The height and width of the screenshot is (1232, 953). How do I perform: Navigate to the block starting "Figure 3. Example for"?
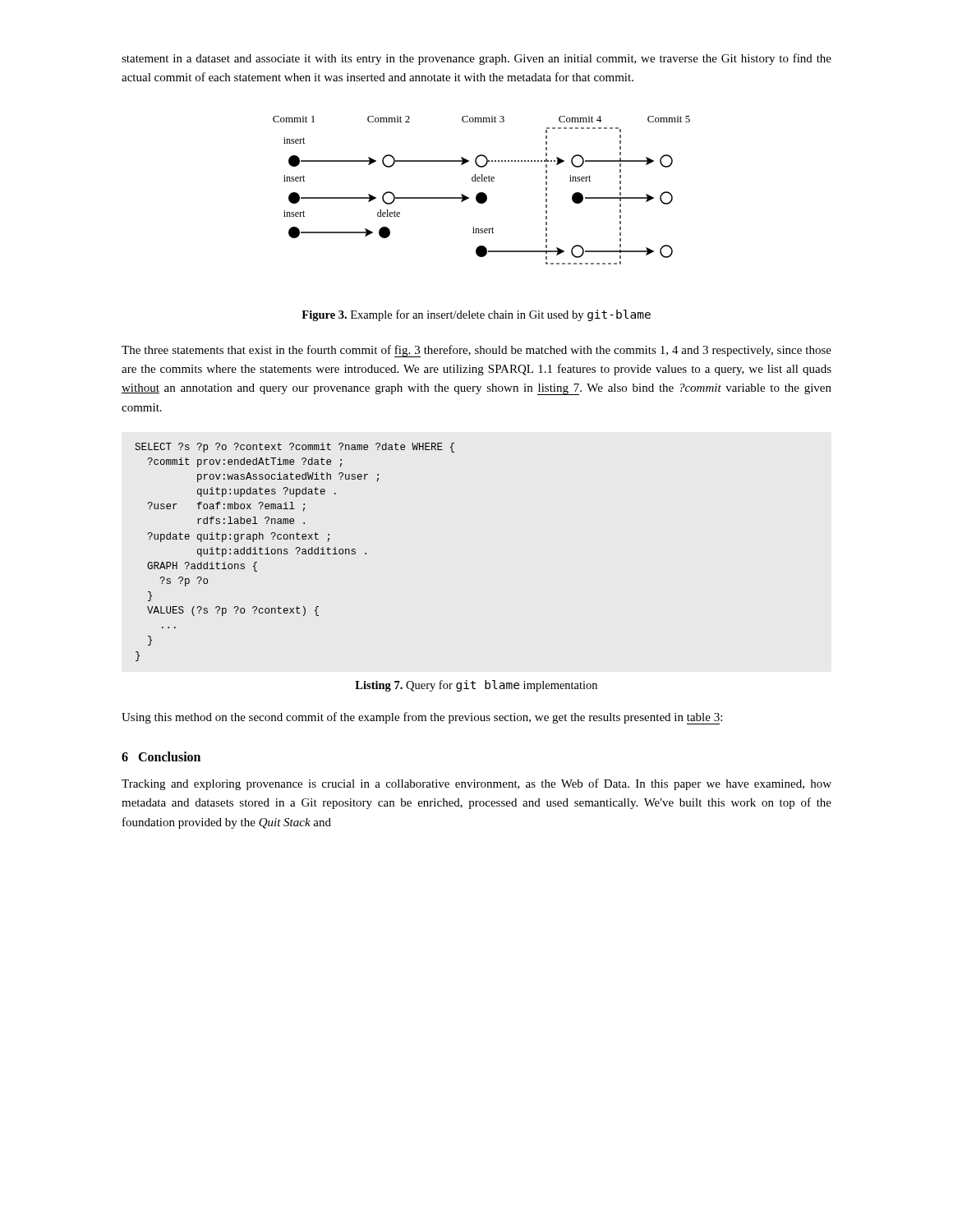click(x=476, y=314)
